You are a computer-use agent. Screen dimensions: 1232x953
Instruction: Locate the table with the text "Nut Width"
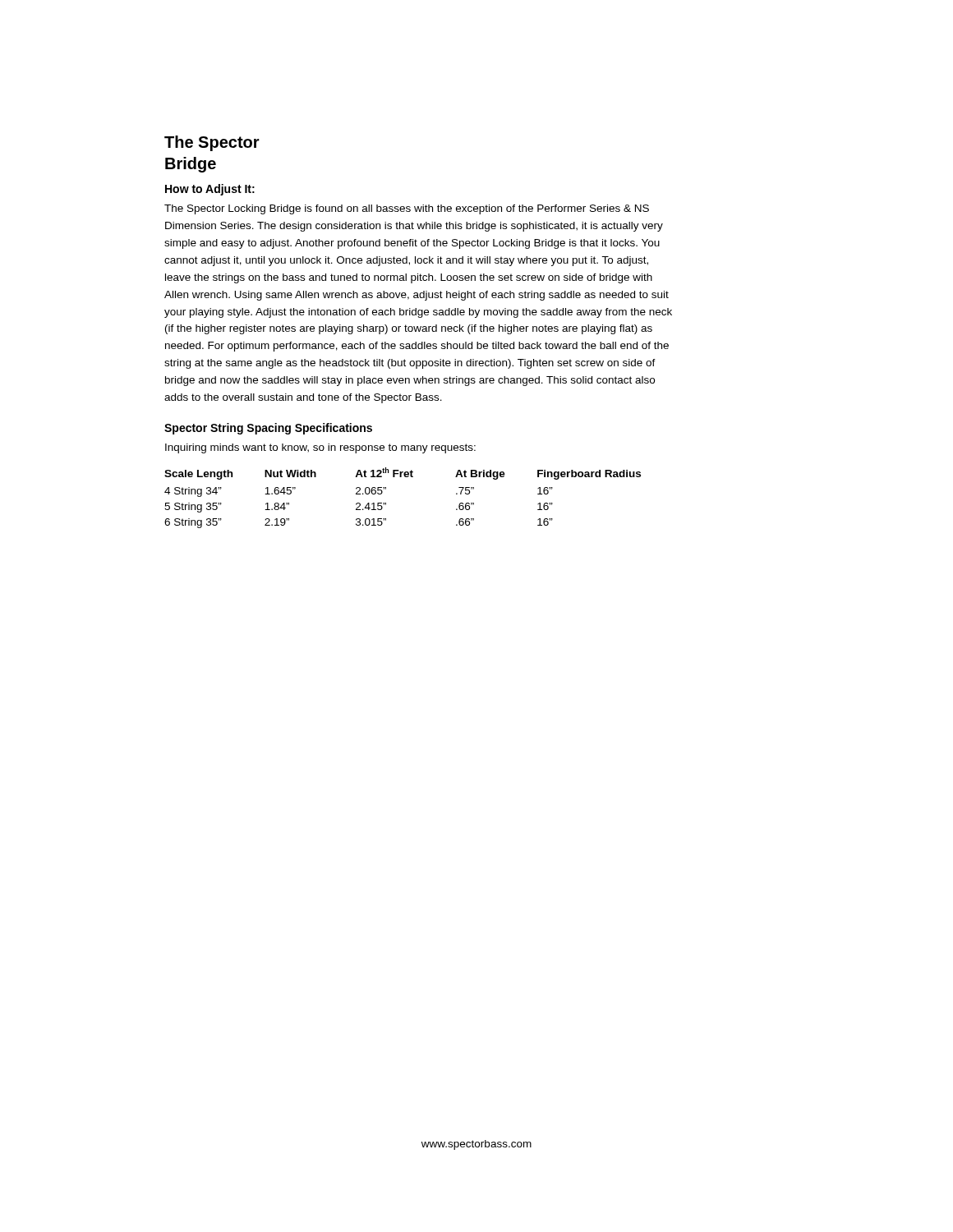pos(419,497)
